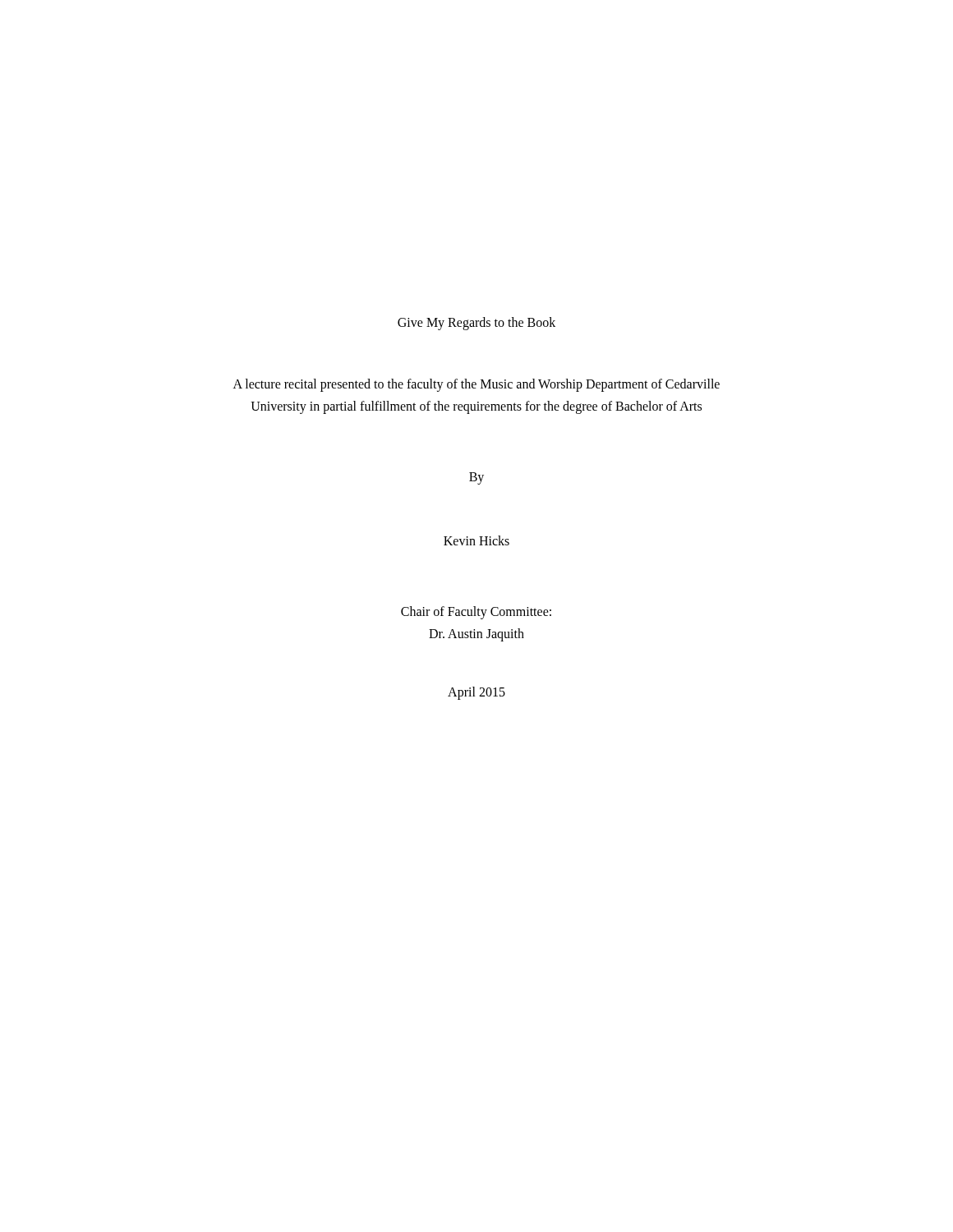This screenshot has width=953, height=1232.
Task: Where does it say "Chair of Faculty Committee: Dr. Austin Jaquith"?
Action: click(x=476, y=623)
